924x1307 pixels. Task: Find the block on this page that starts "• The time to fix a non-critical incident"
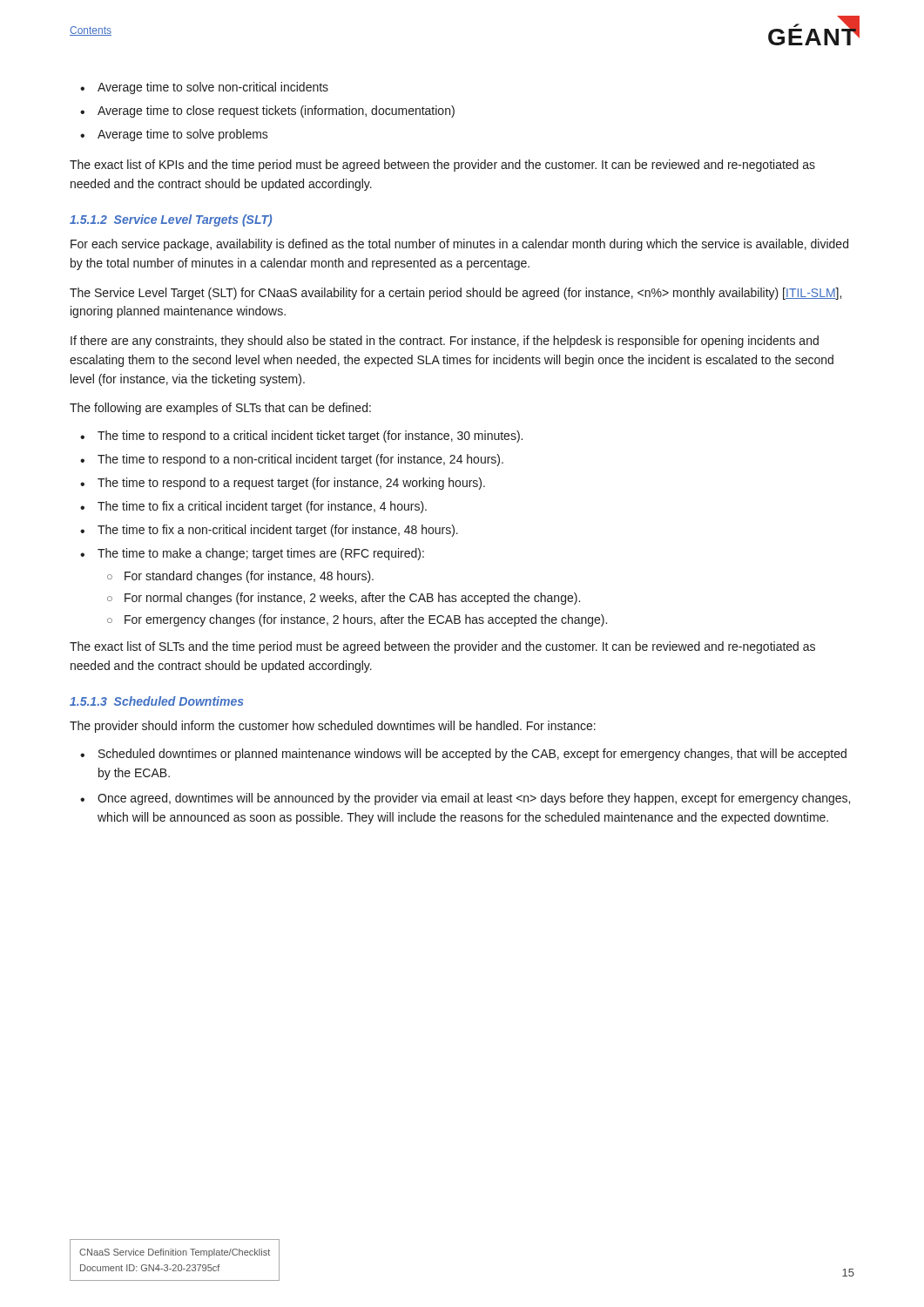click(x=269, y=530)
